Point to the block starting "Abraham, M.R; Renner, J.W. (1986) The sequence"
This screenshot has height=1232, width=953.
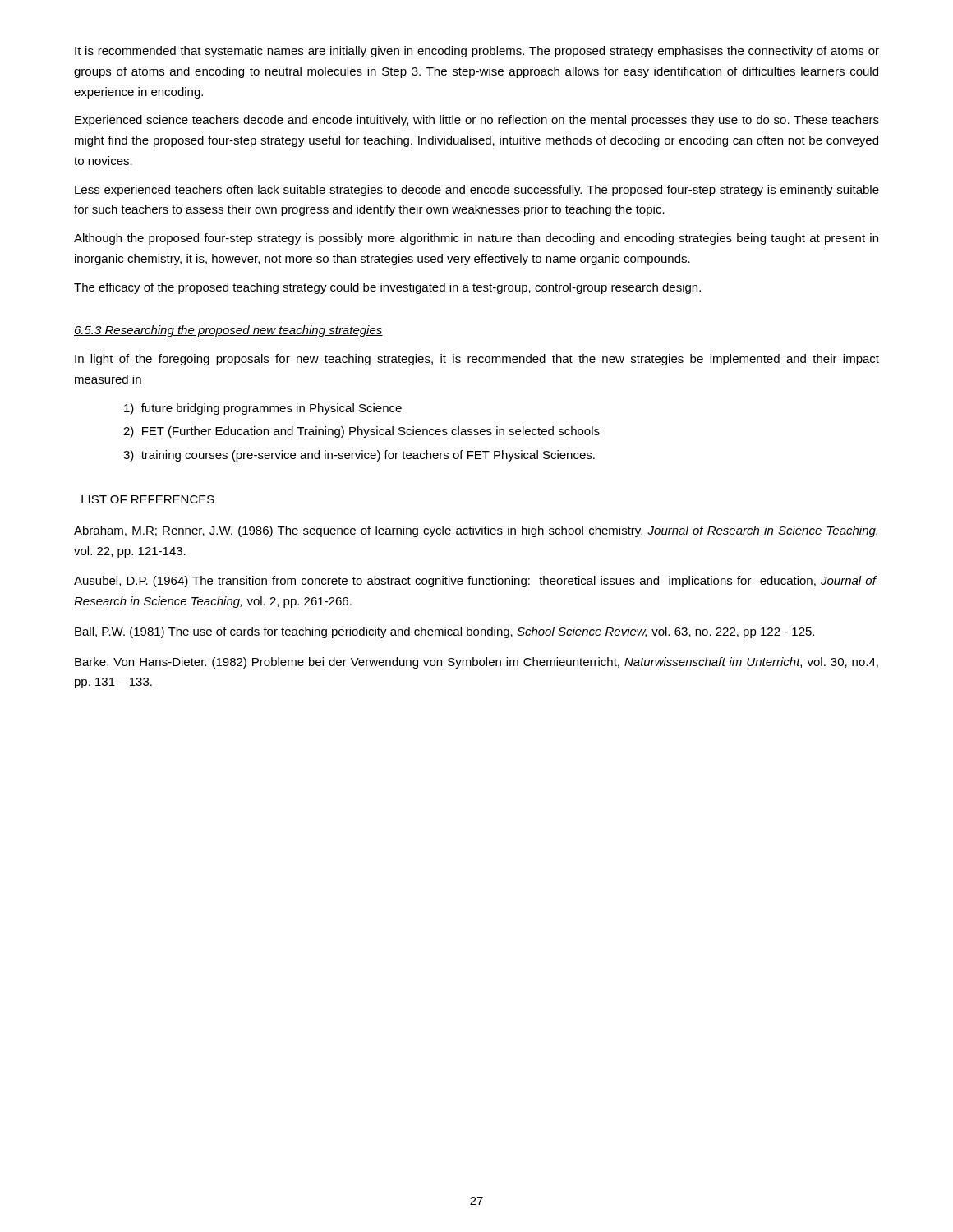pos(476,540)
